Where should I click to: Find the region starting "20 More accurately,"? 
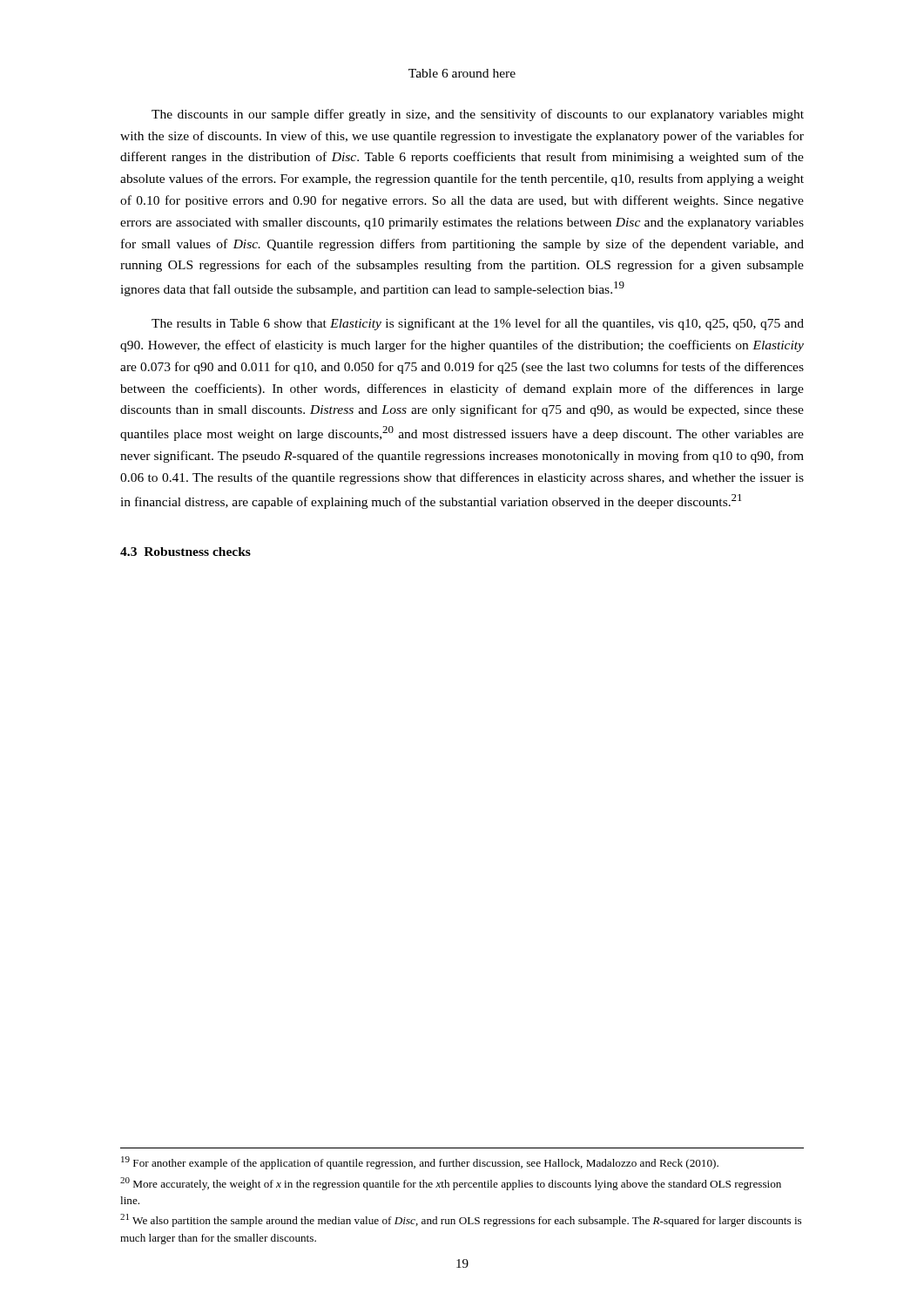point(451,1191)
